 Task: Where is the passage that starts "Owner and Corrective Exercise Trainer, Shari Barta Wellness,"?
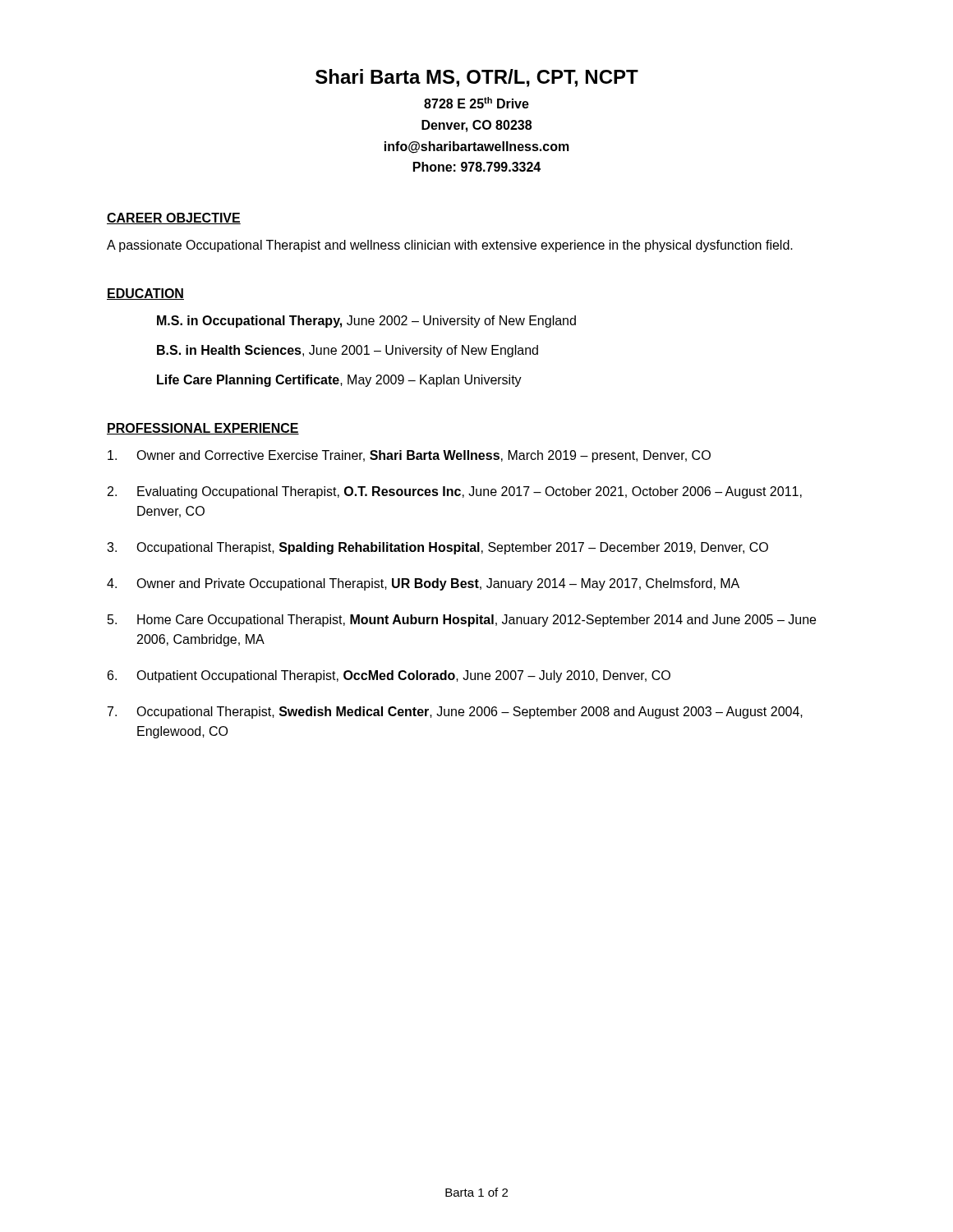pos(476,456)
